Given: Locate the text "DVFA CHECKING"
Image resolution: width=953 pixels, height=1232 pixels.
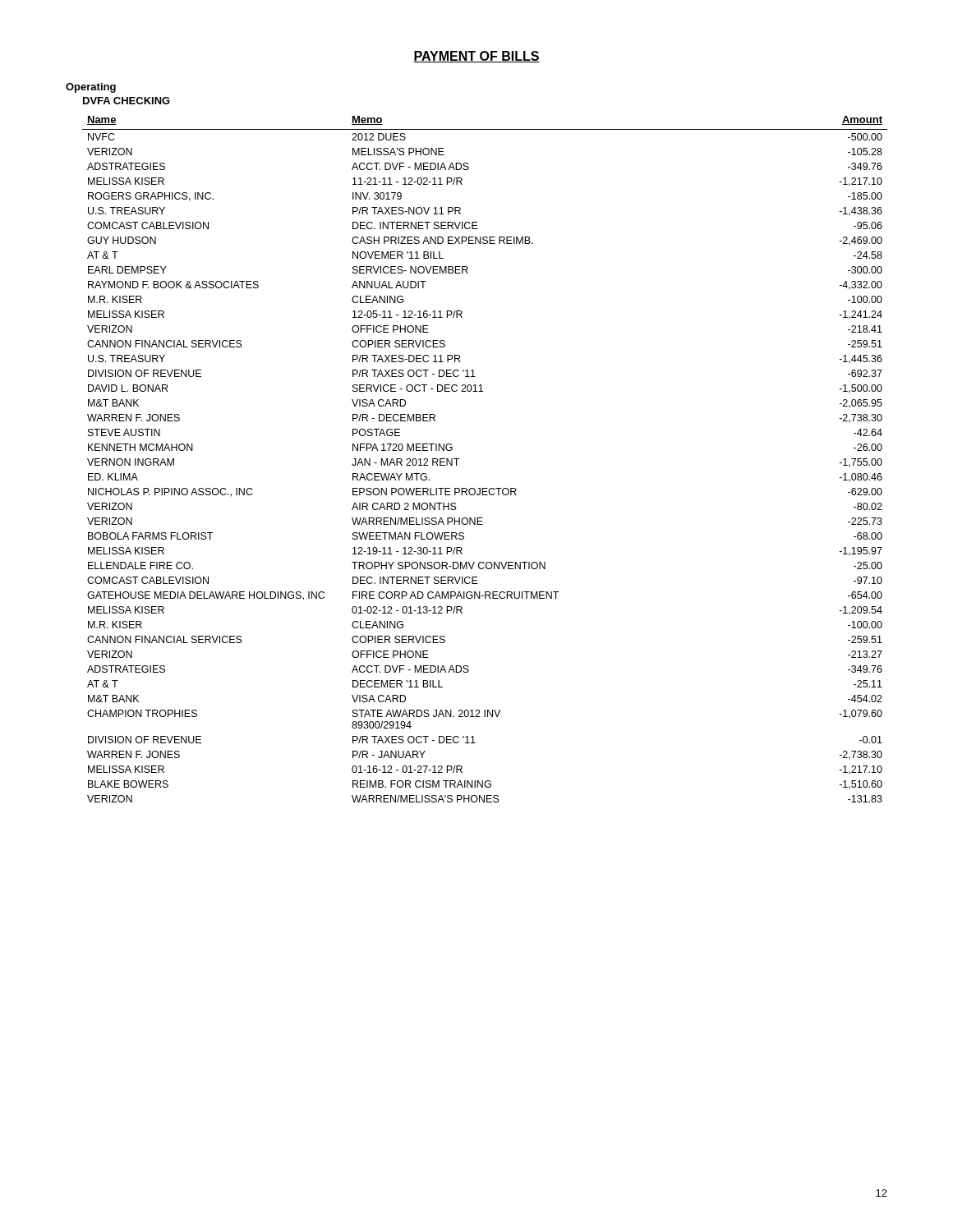Looking at the screenshot, I should coord(126,101).
